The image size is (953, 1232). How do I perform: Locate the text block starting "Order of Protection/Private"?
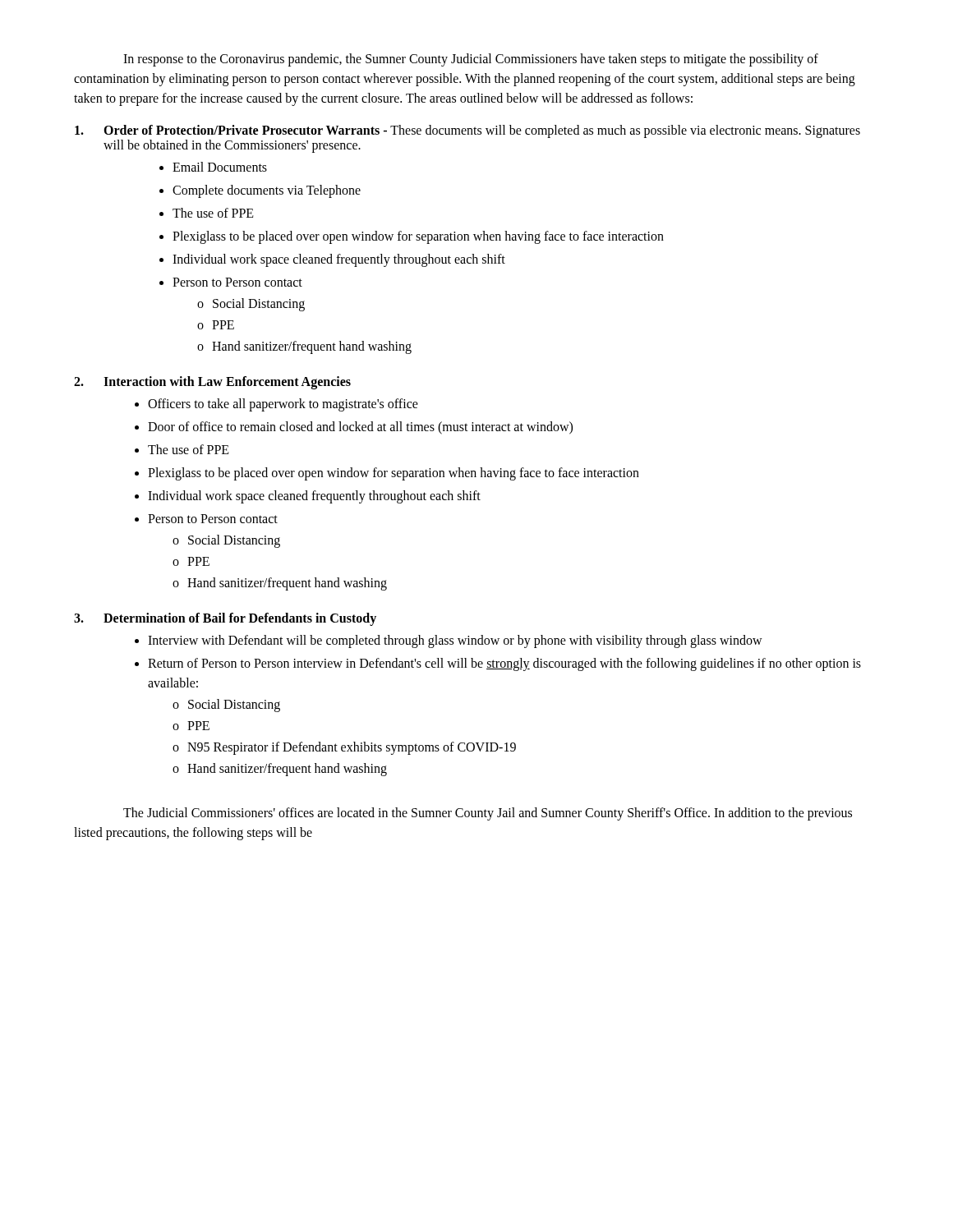point(476,240)
